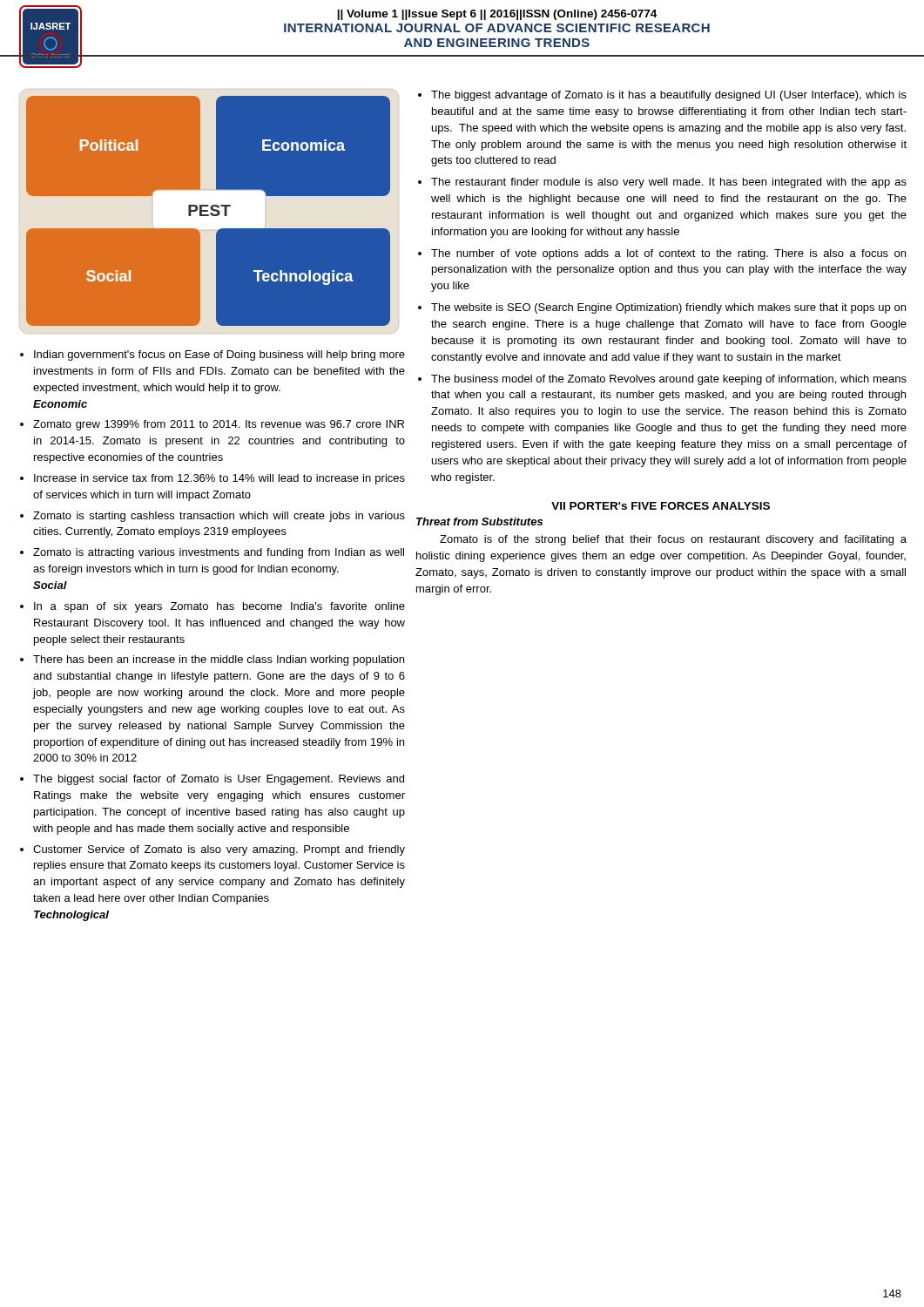Select the region starting "Zomato grew 1399% from 2011 to 2014. Its"
This screenshot has width=924, height=1307.
[x=219, y=441]
